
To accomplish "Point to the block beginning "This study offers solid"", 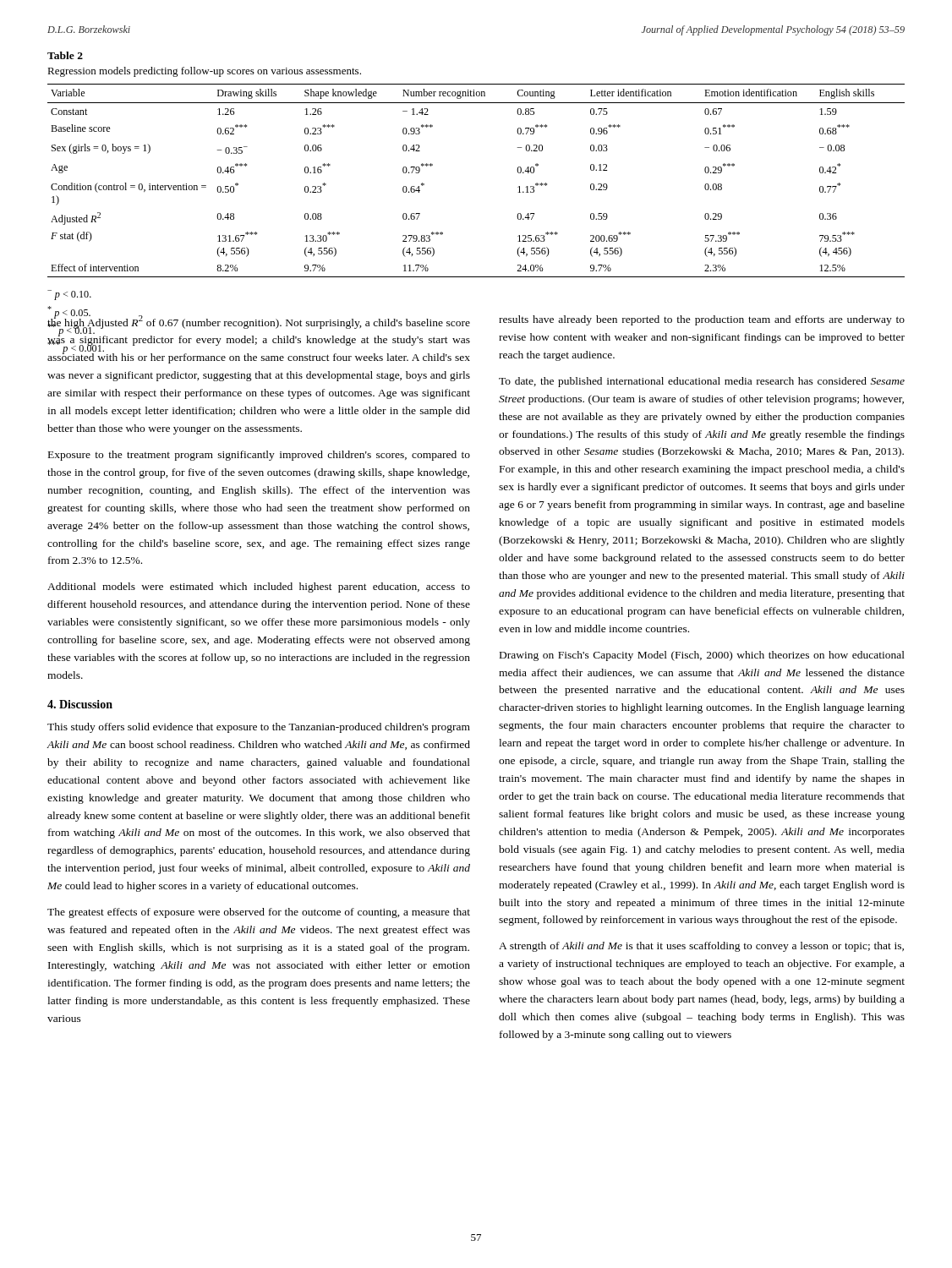I will tap(259, 806).
